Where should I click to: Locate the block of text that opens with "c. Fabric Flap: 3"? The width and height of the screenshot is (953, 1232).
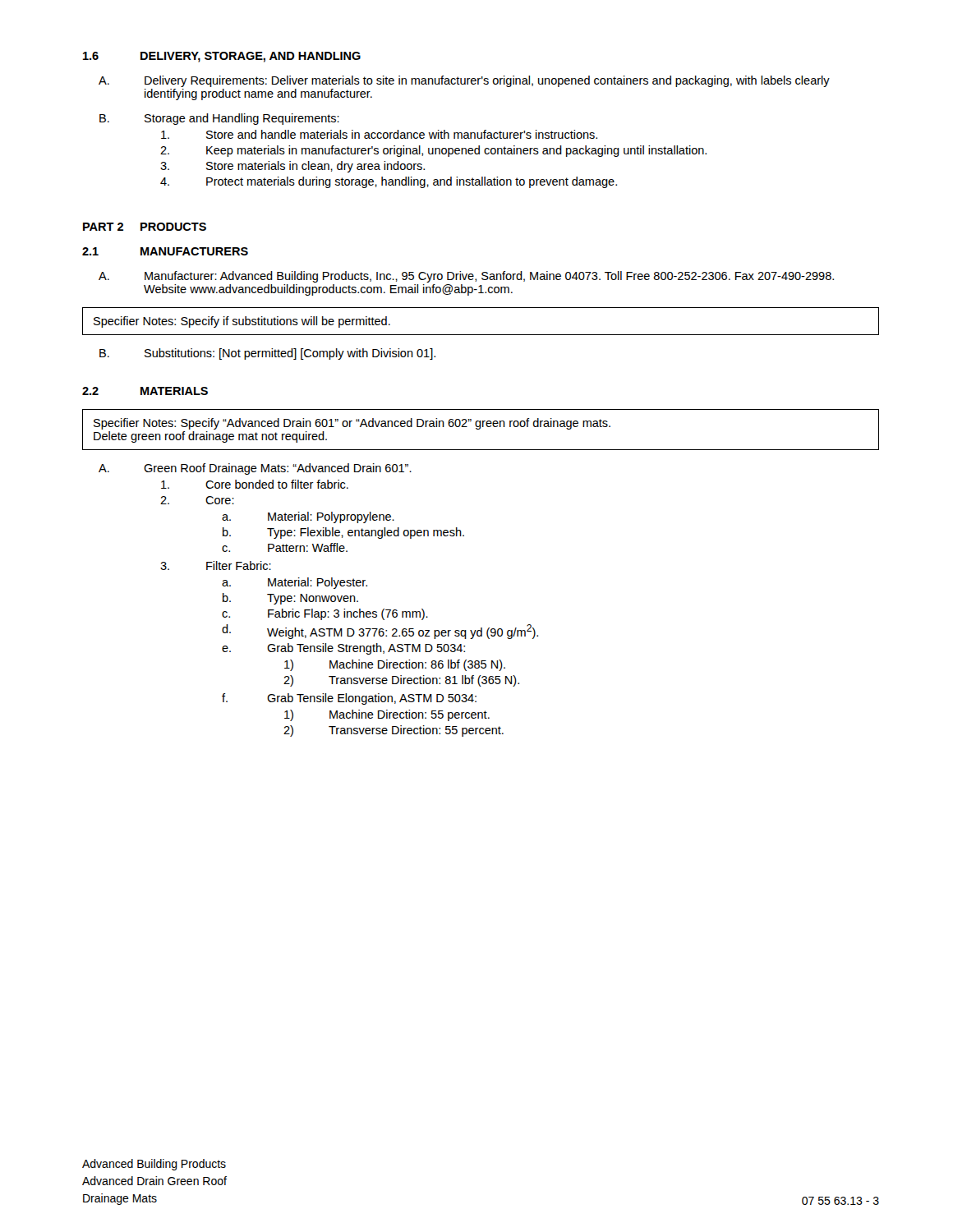325,614
